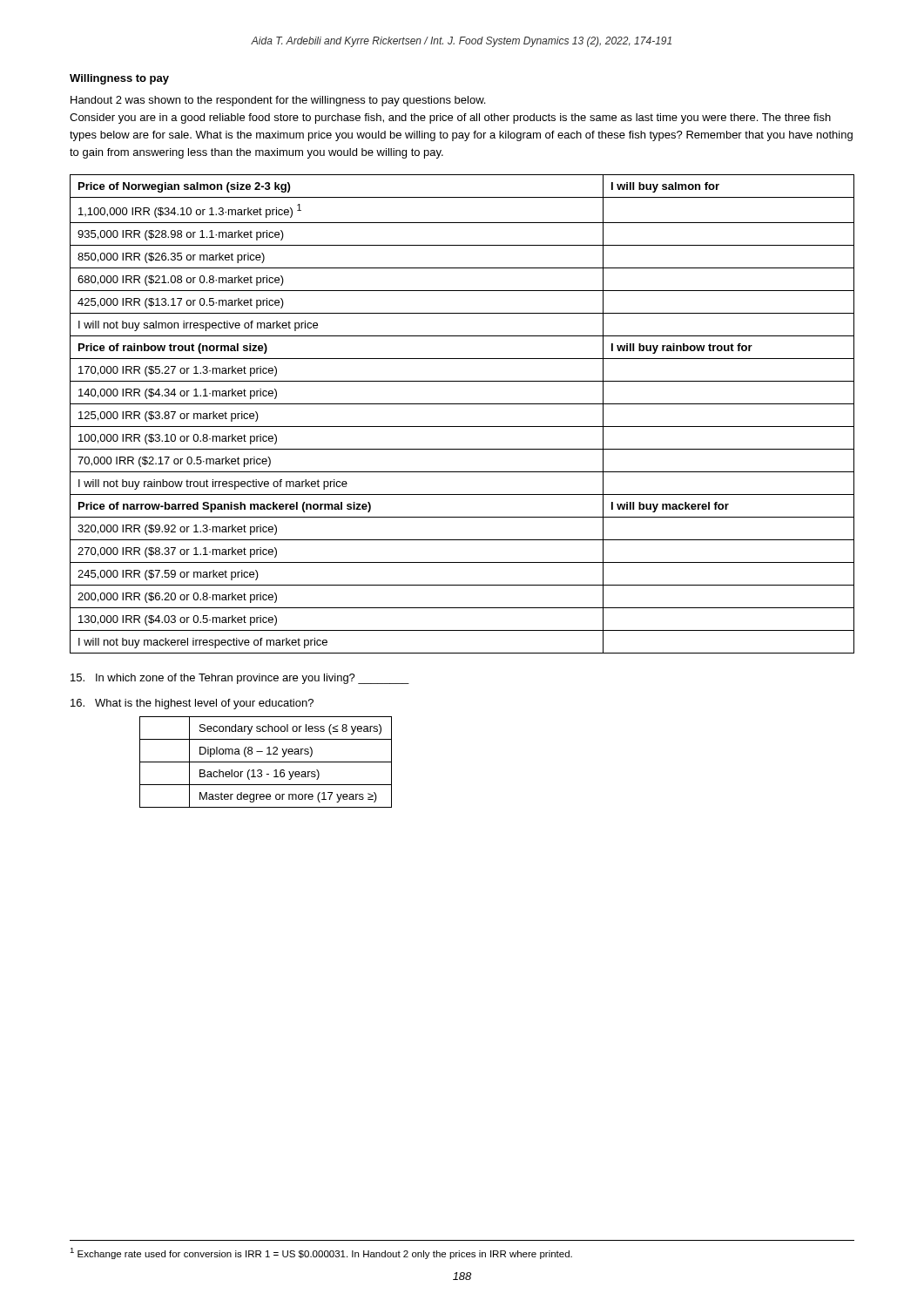Click on the element starting "Handout 2 was"
This screenshot has height=1307, width=924.
(461, 126)
